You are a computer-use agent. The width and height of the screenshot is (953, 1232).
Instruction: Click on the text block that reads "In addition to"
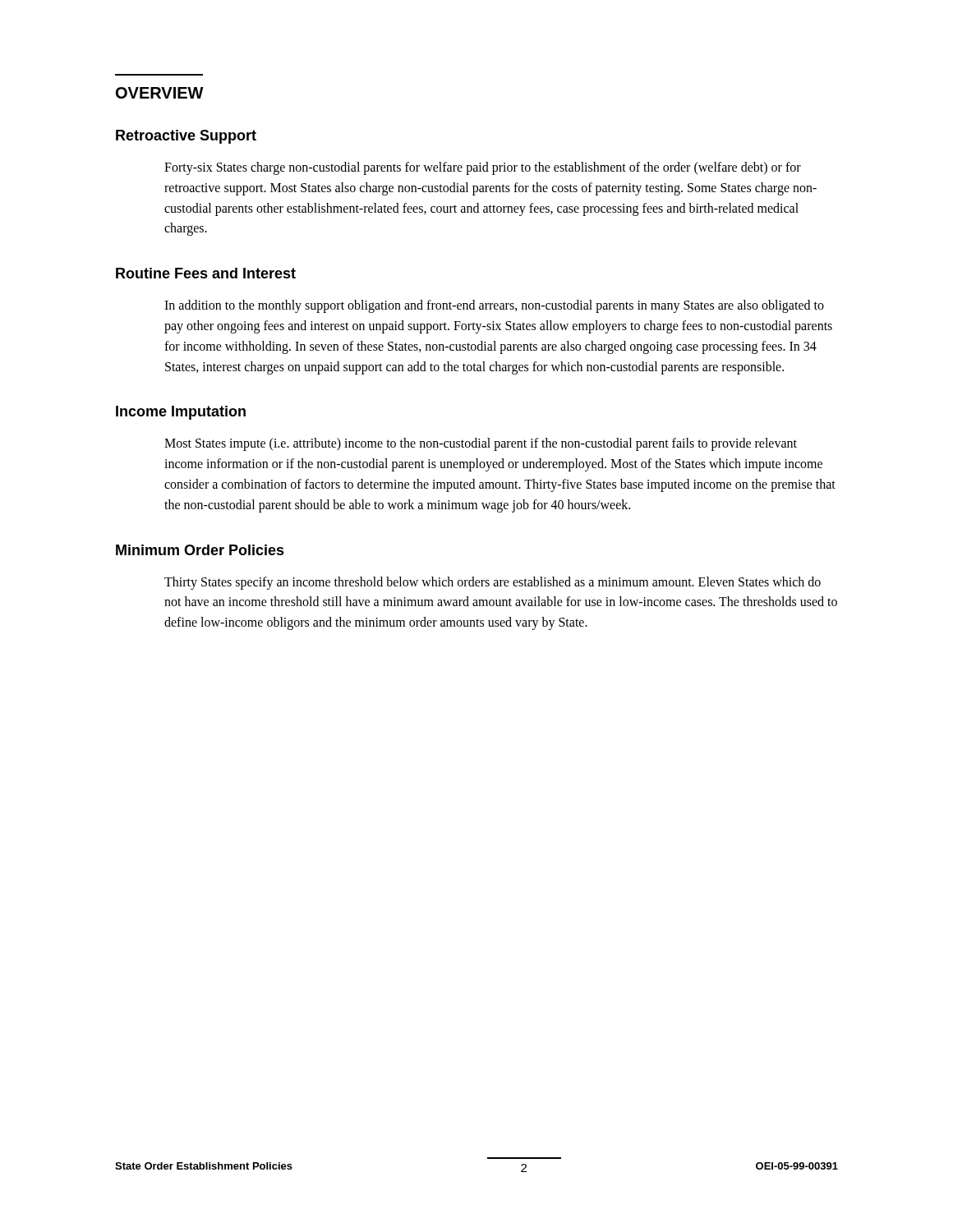pos(498,336)
